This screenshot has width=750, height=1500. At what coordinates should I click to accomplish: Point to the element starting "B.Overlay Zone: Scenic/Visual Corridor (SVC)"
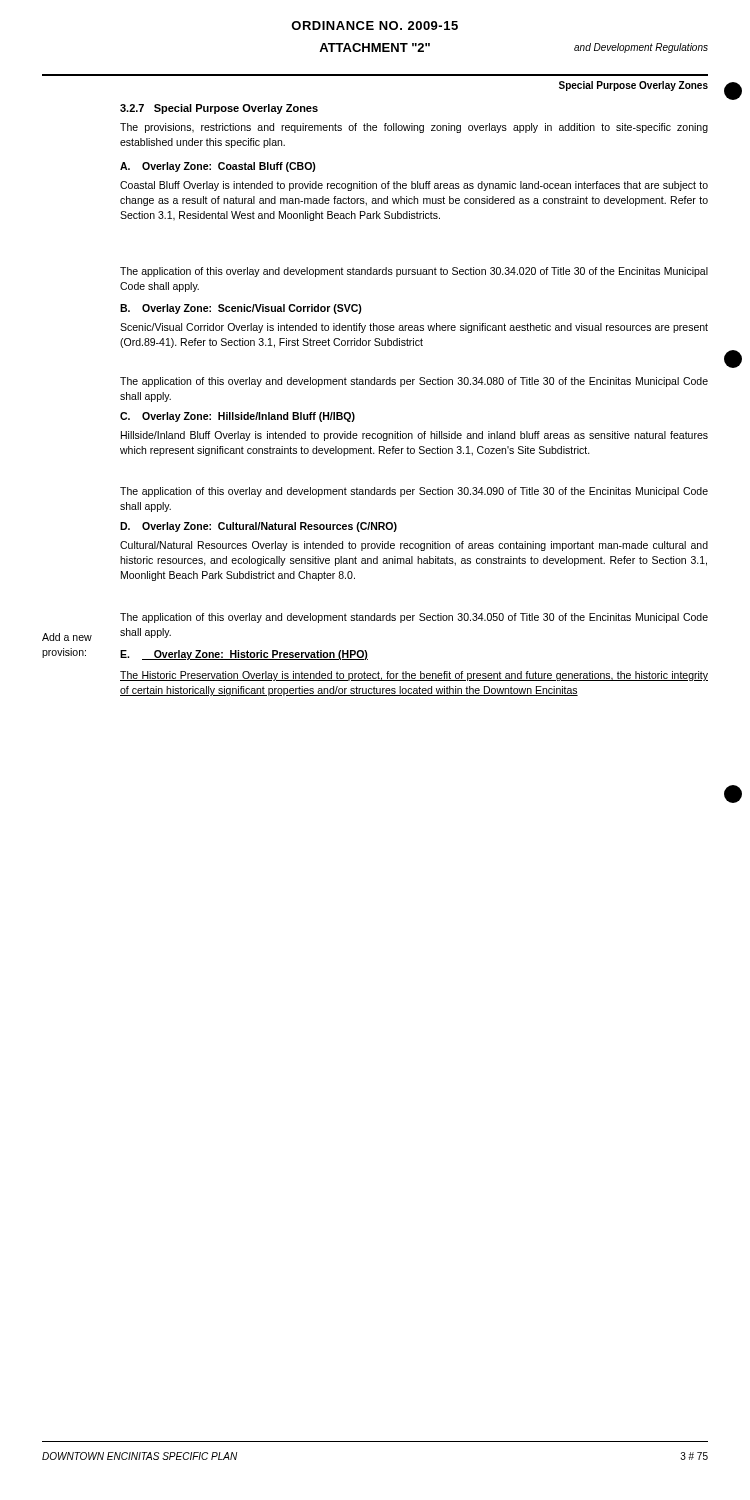coord(241,308)
